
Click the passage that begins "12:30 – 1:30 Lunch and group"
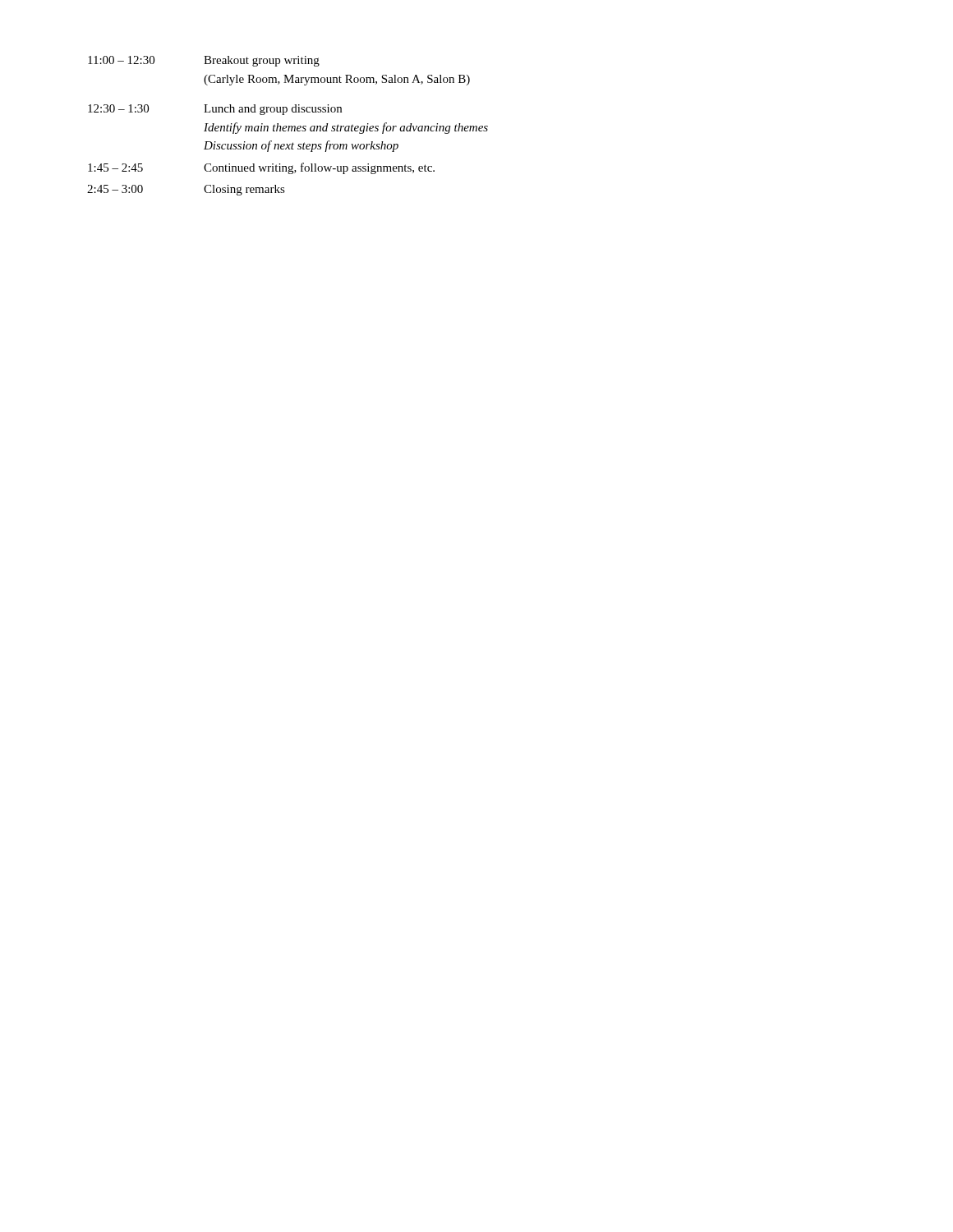[476, 127]
